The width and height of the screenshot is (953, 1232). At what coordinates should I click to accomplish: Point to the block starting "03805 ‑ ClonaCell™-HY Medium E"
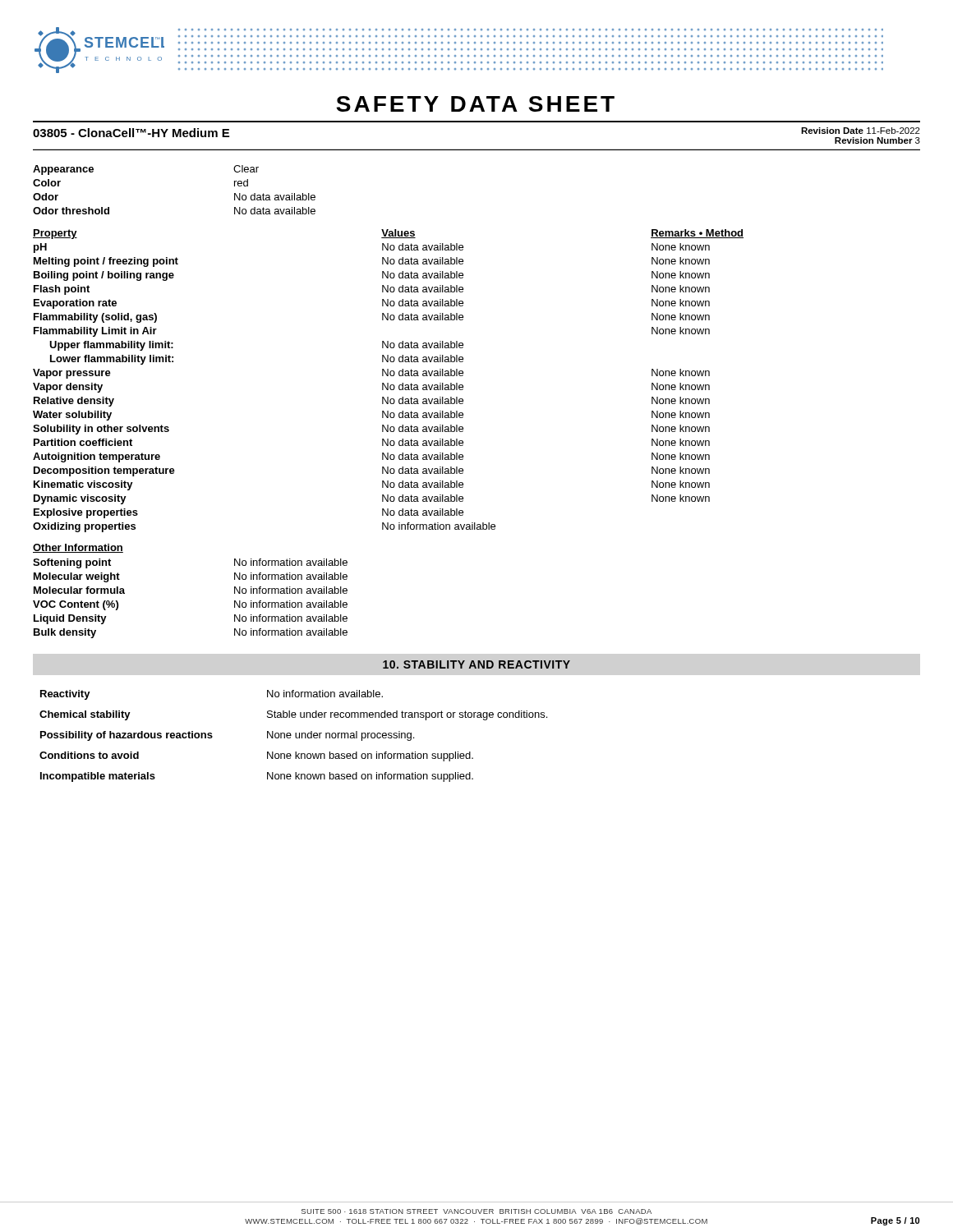click(131, 133)
